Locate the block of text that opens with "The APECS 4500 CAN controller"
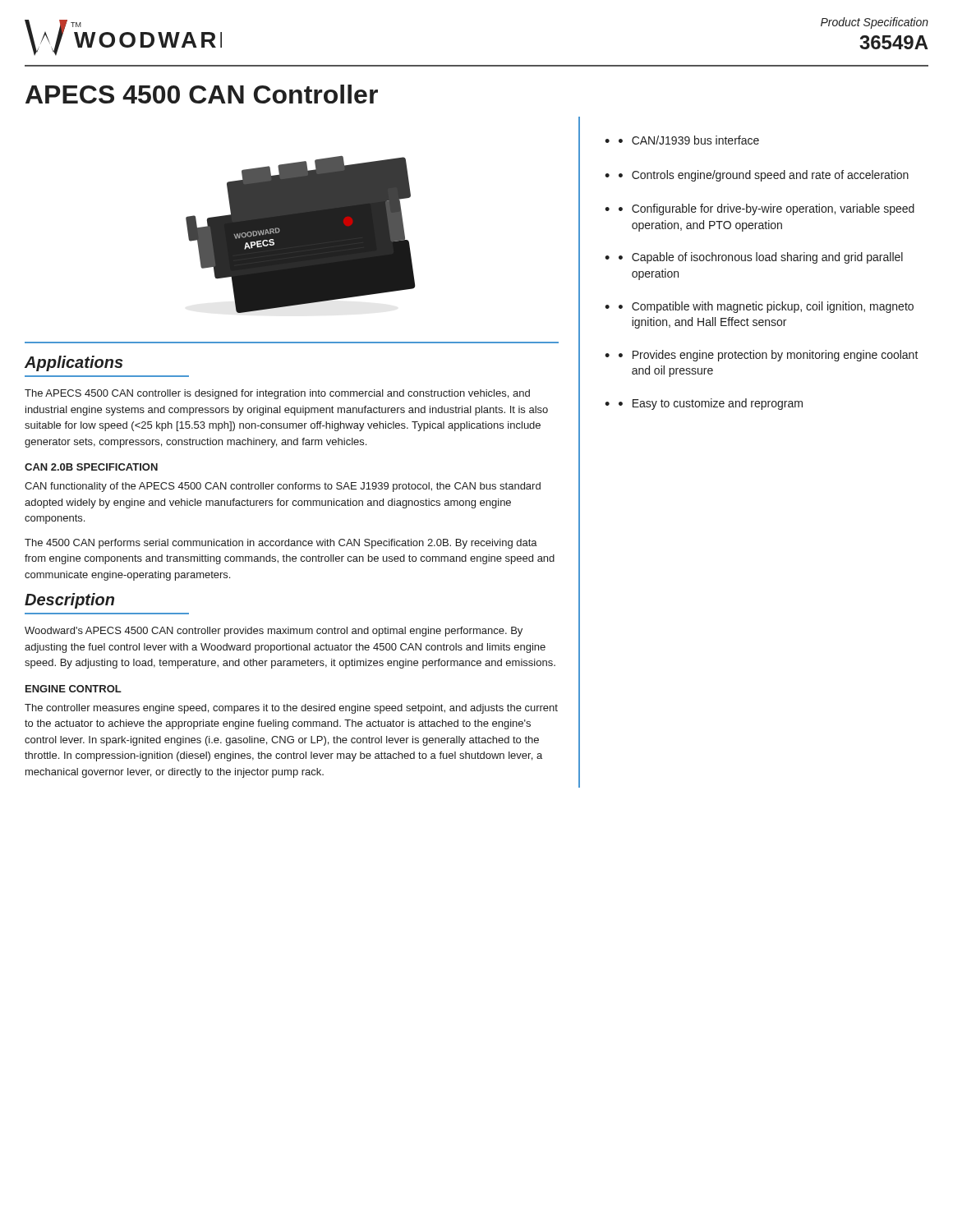This screenshot has height=1232, width=953. 286,417
